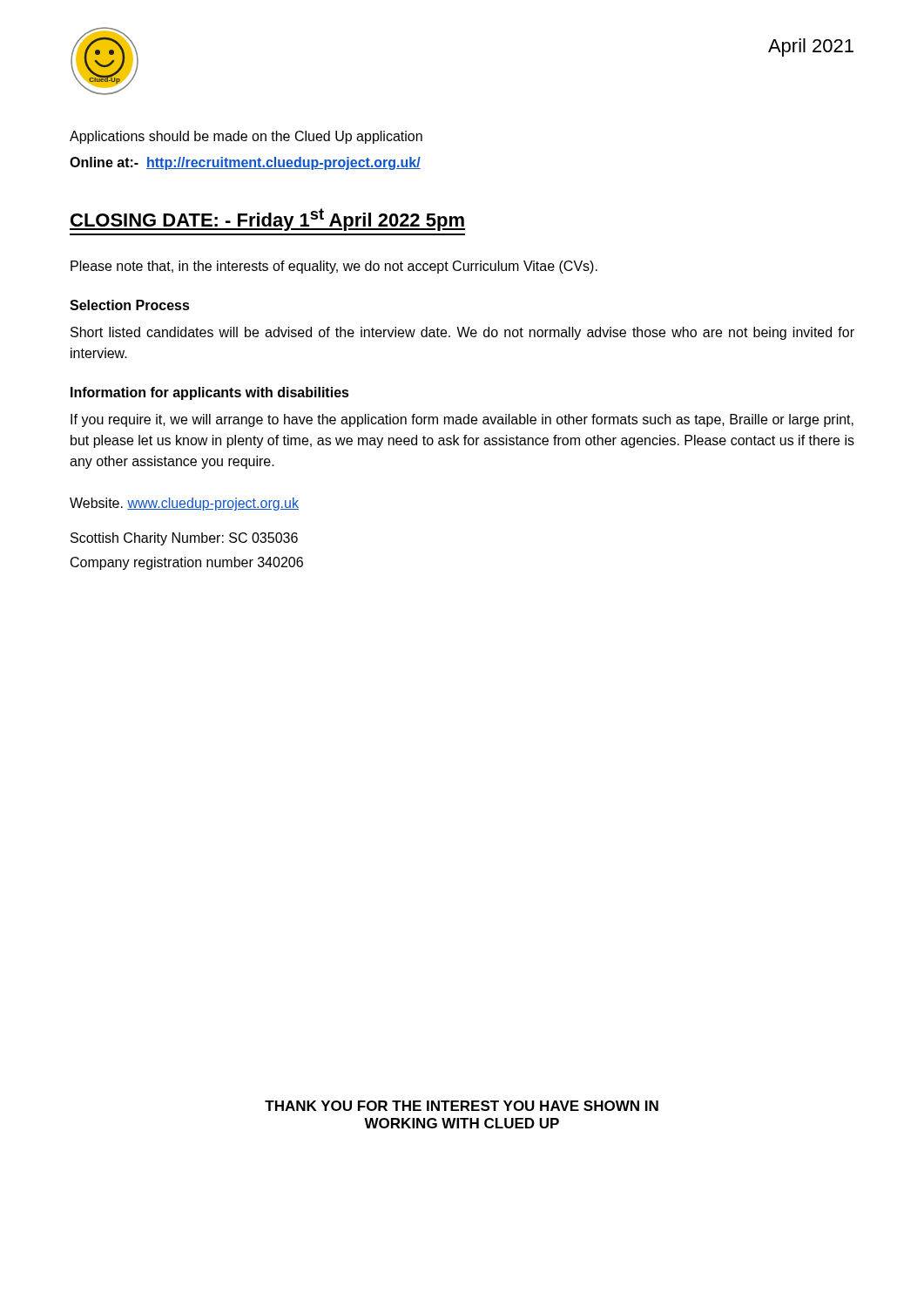924x1307 pixels.
Task: Find the block starting "Company registration number"
Action: point(187,563)
